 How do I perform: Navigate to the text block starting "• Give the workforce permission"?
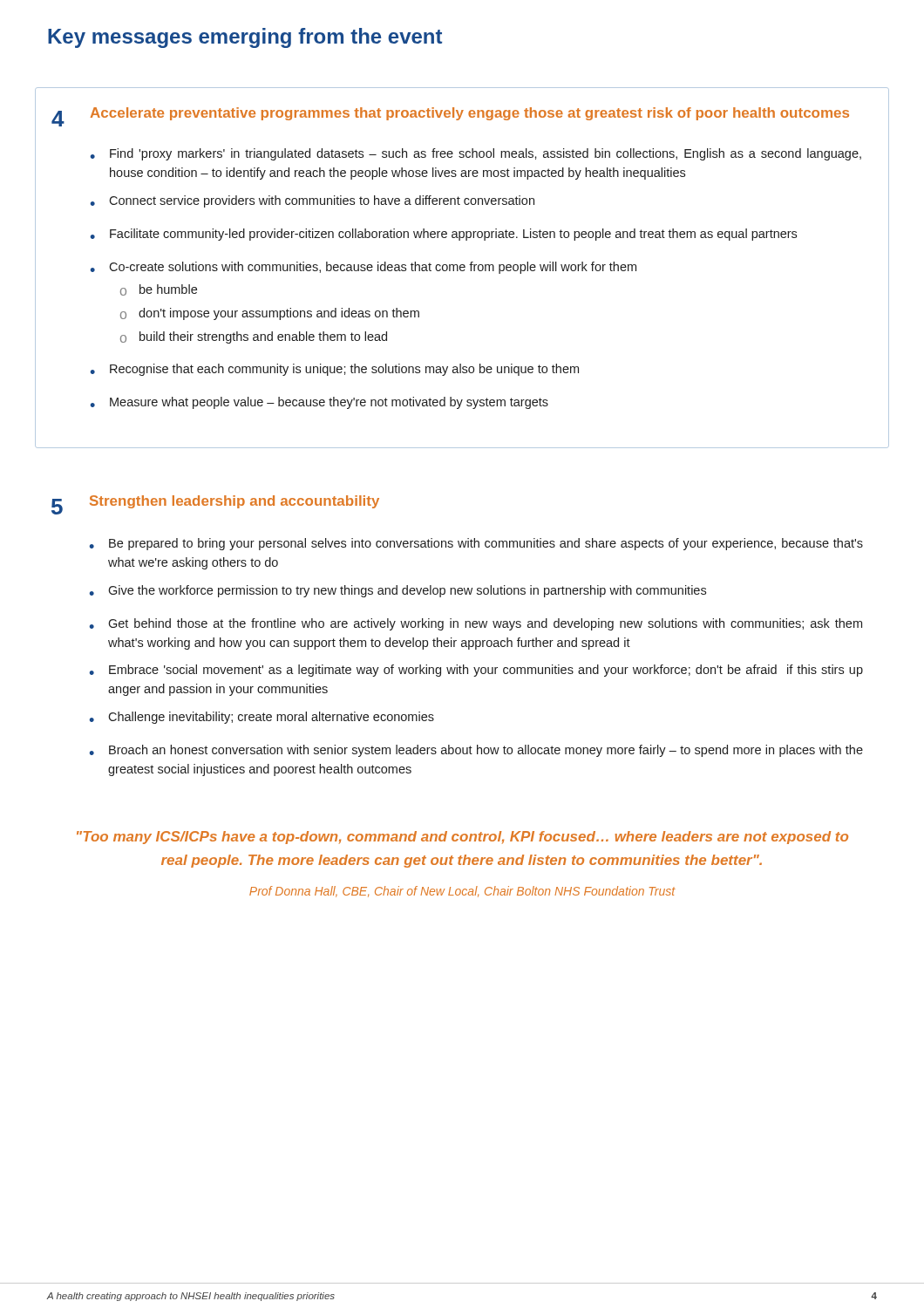pyautogui.click(x=398, y=594)
